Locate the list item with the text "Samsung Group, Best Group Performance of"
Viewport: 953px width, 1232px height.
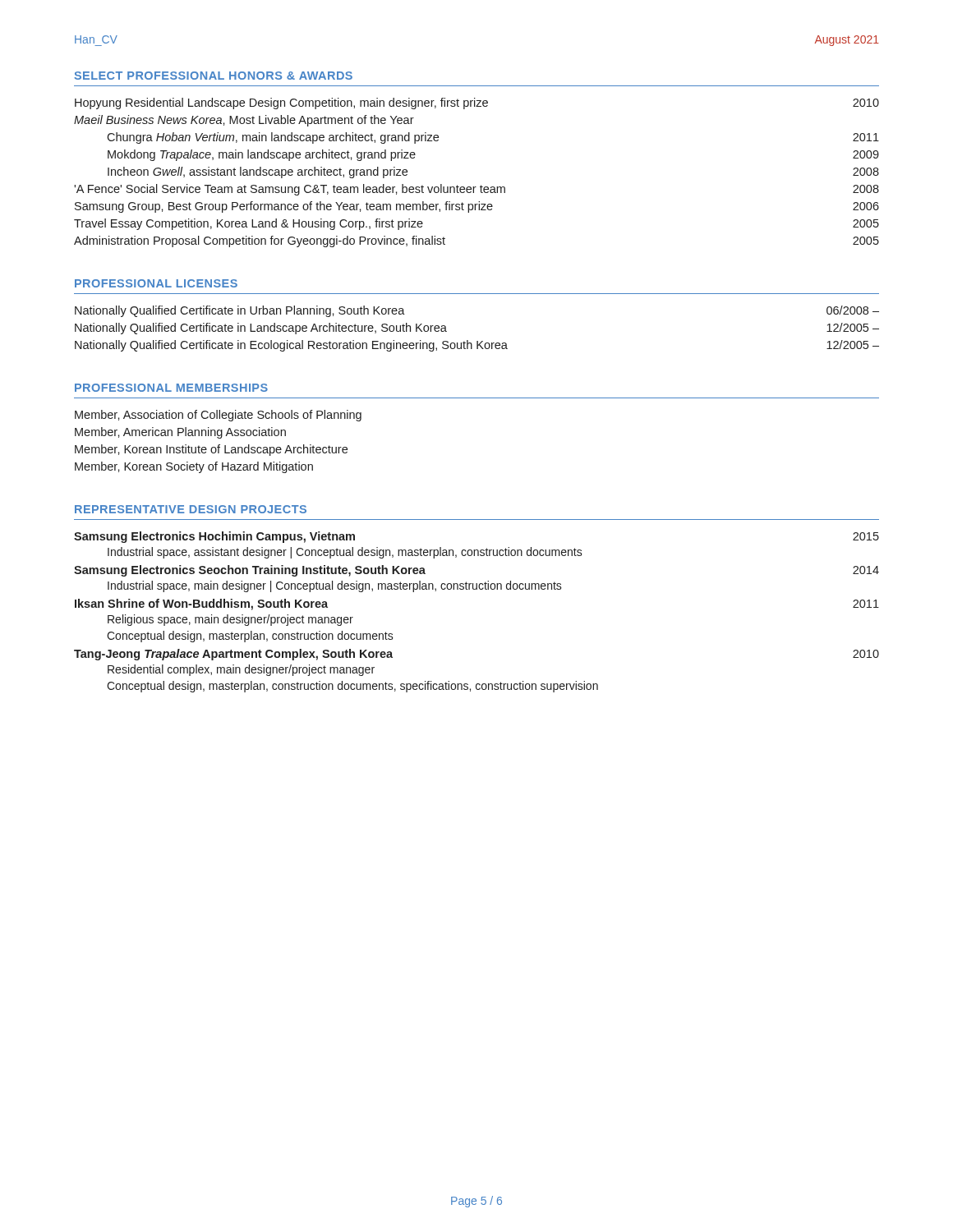point(476,206)
